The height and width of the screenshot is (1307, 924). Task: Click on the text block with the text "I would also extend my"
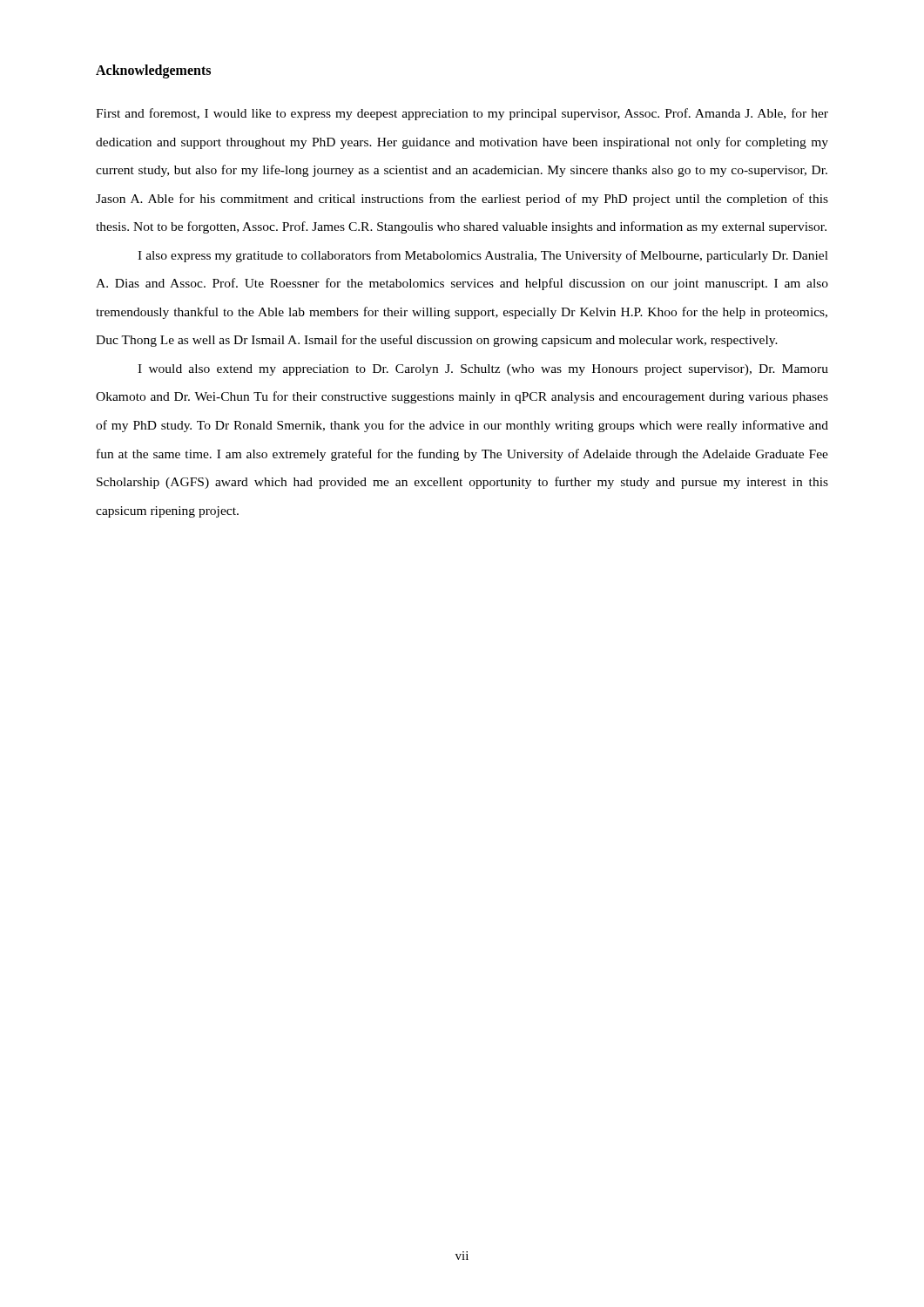462,439
